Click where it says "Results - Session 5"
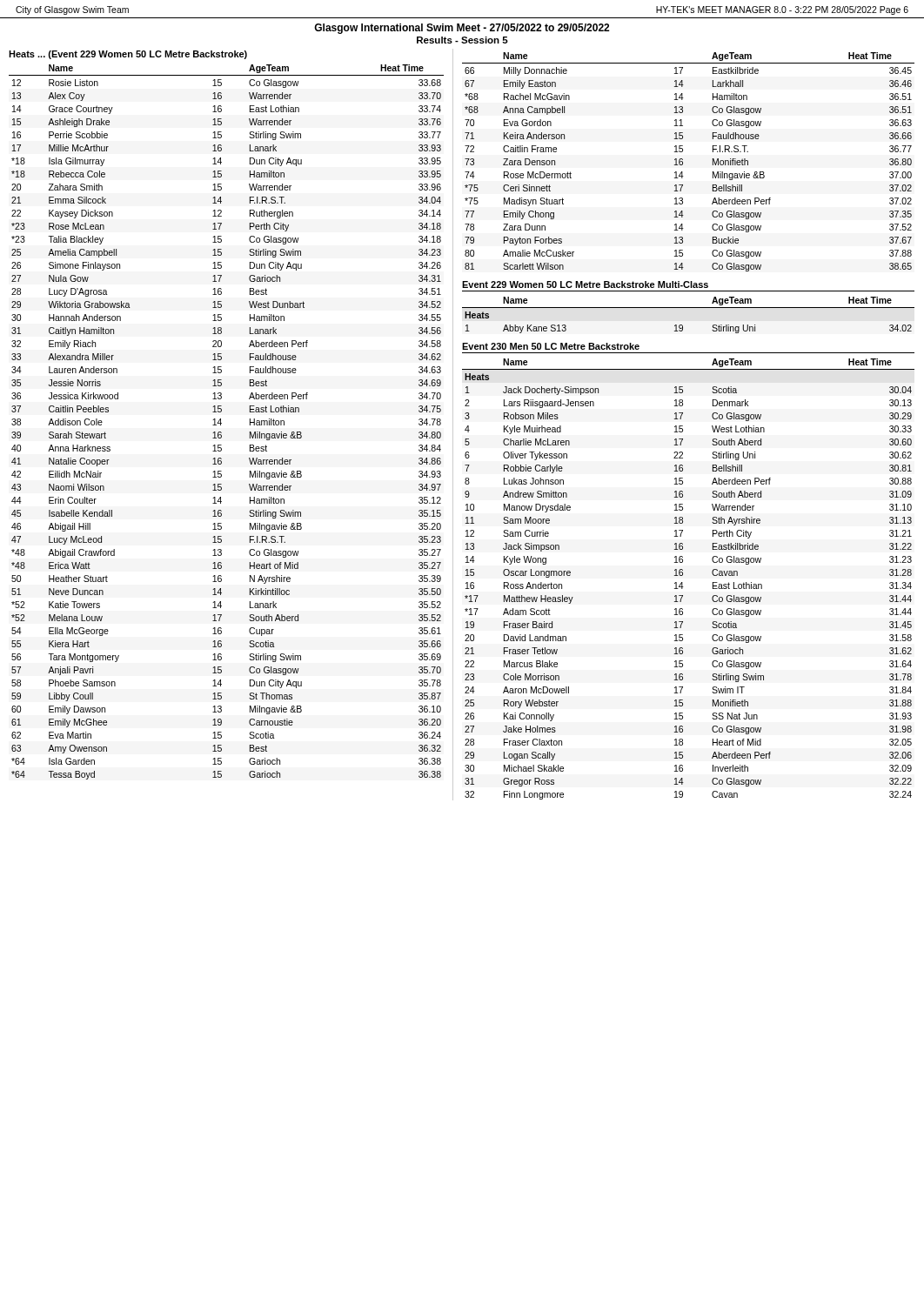The height and width of the screenshot is (1305, 924). pyautogui.click(x=462, y=40)
